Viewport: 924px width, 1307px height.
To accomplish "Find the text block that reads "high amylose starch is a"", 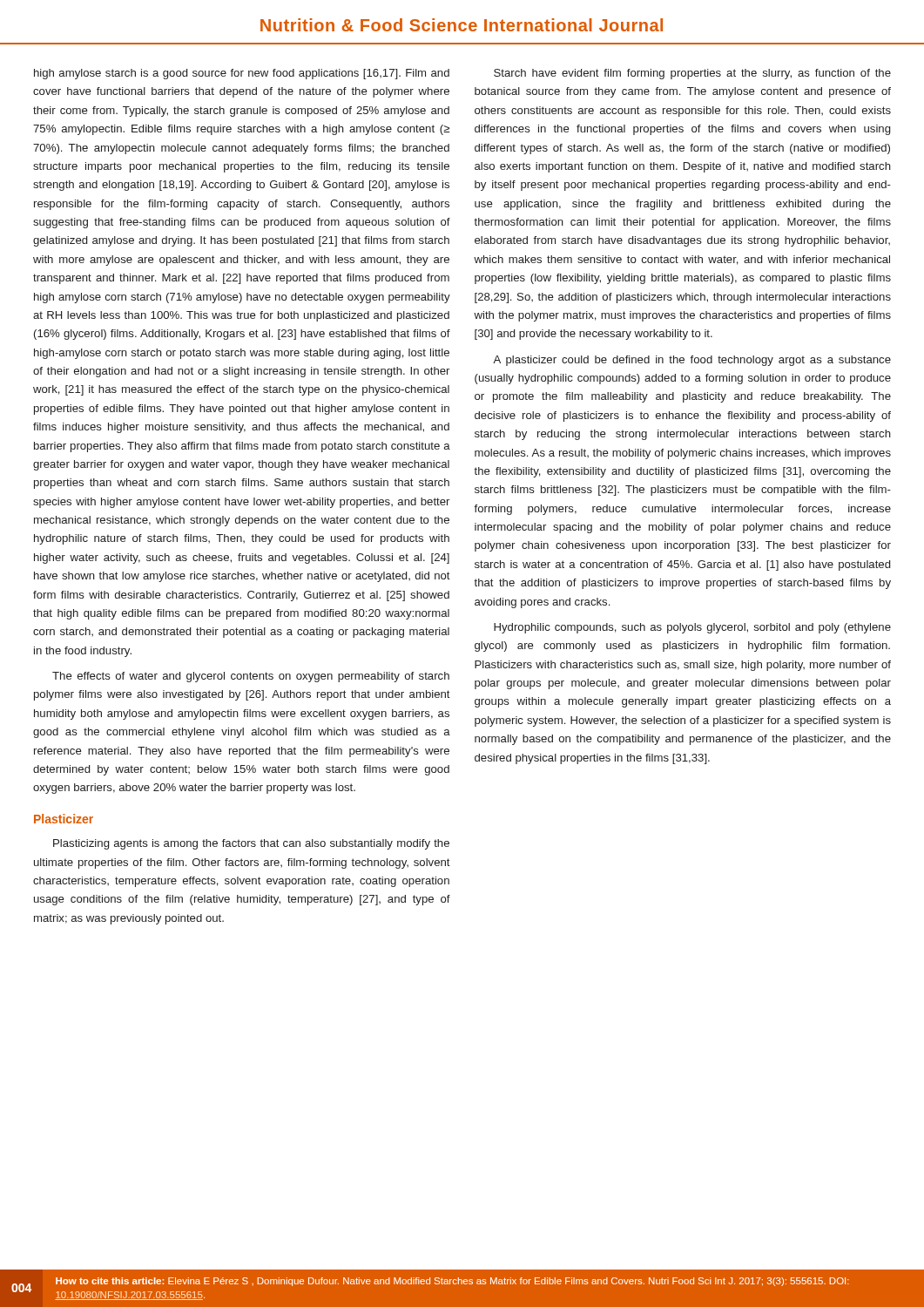I will 241,362.
